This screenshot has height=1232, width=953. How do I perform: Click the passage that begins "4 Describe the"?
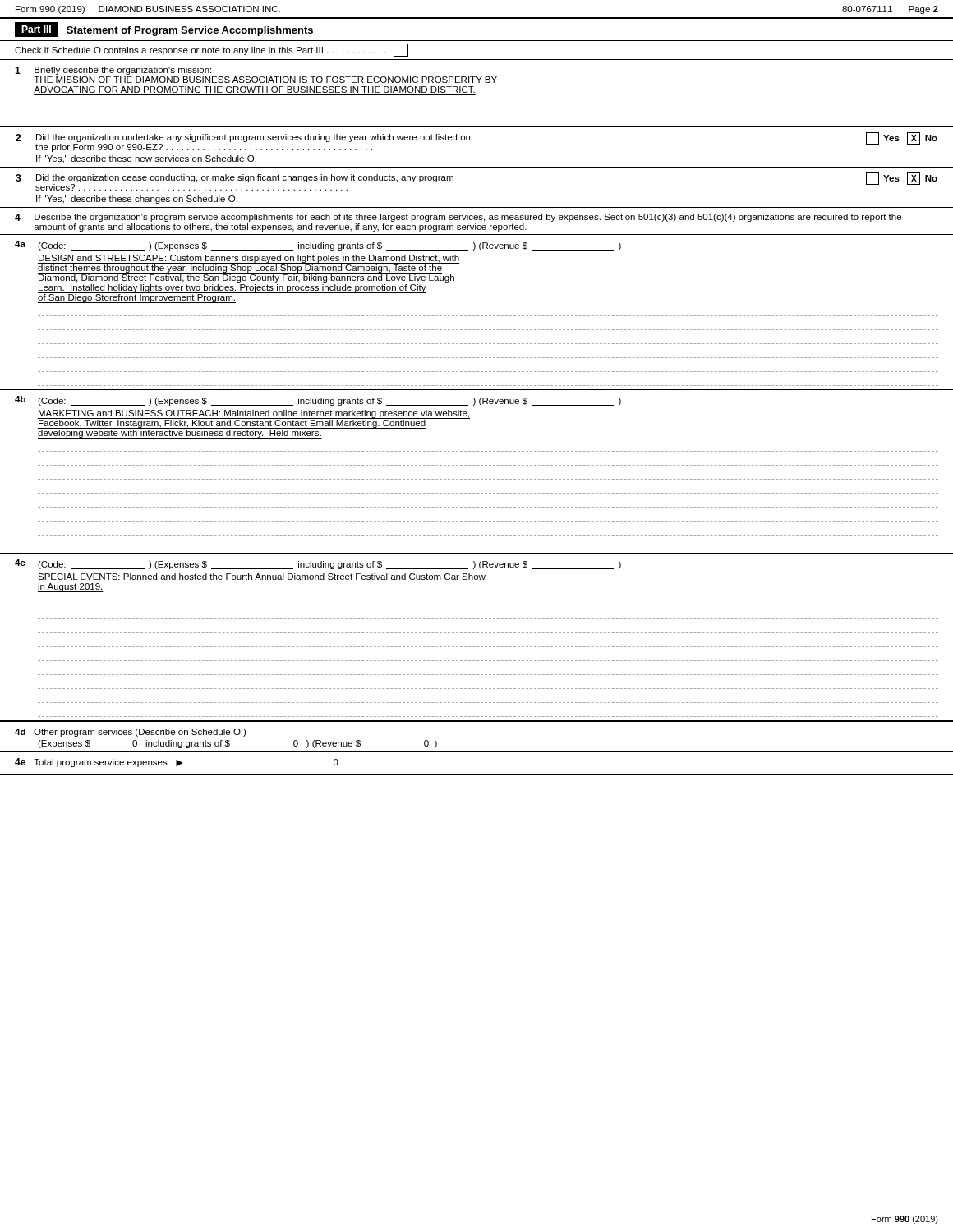point(474,222)
